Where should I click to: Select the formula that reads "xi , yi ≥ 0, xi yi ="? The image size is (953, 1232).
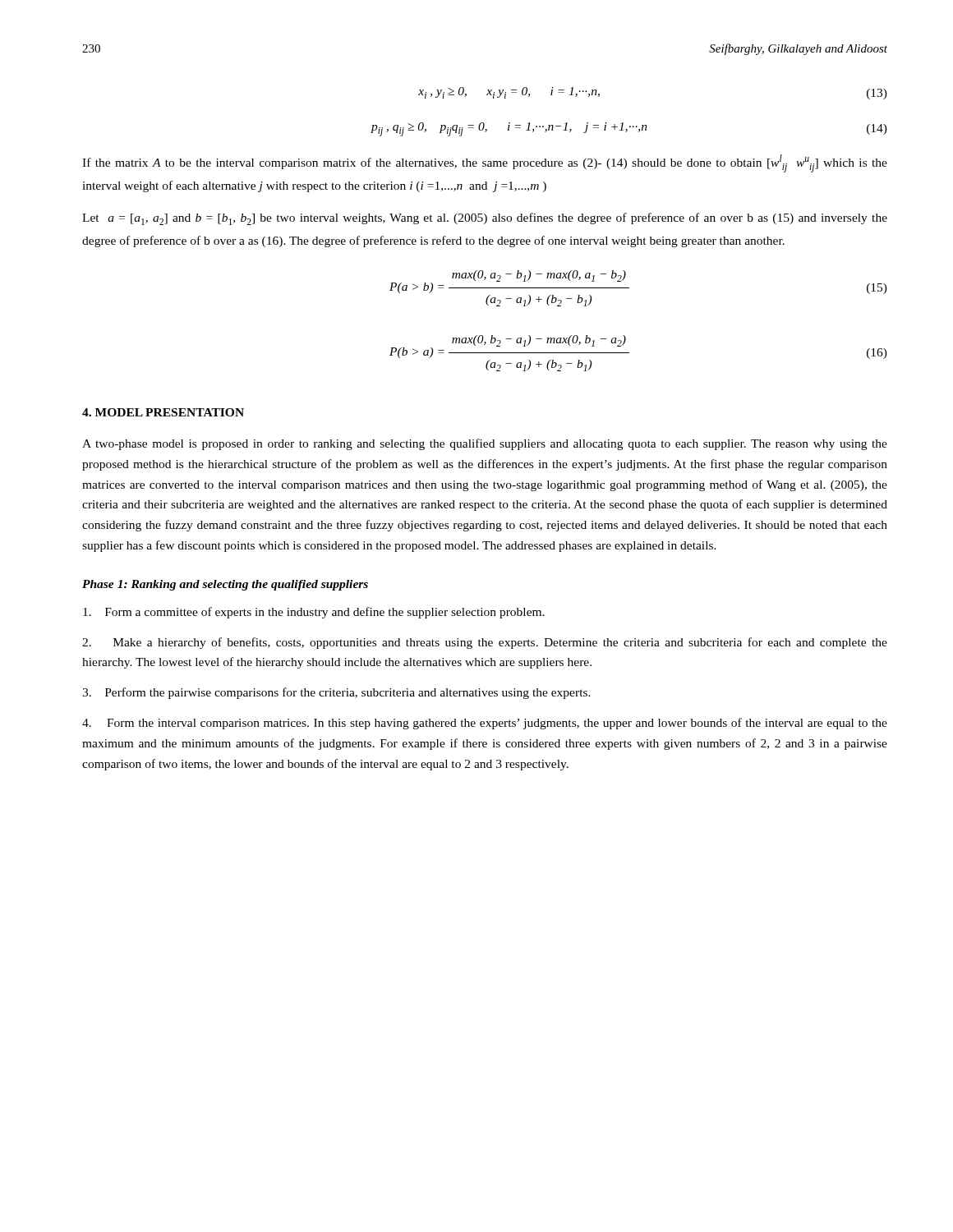(x=509, y=93)
